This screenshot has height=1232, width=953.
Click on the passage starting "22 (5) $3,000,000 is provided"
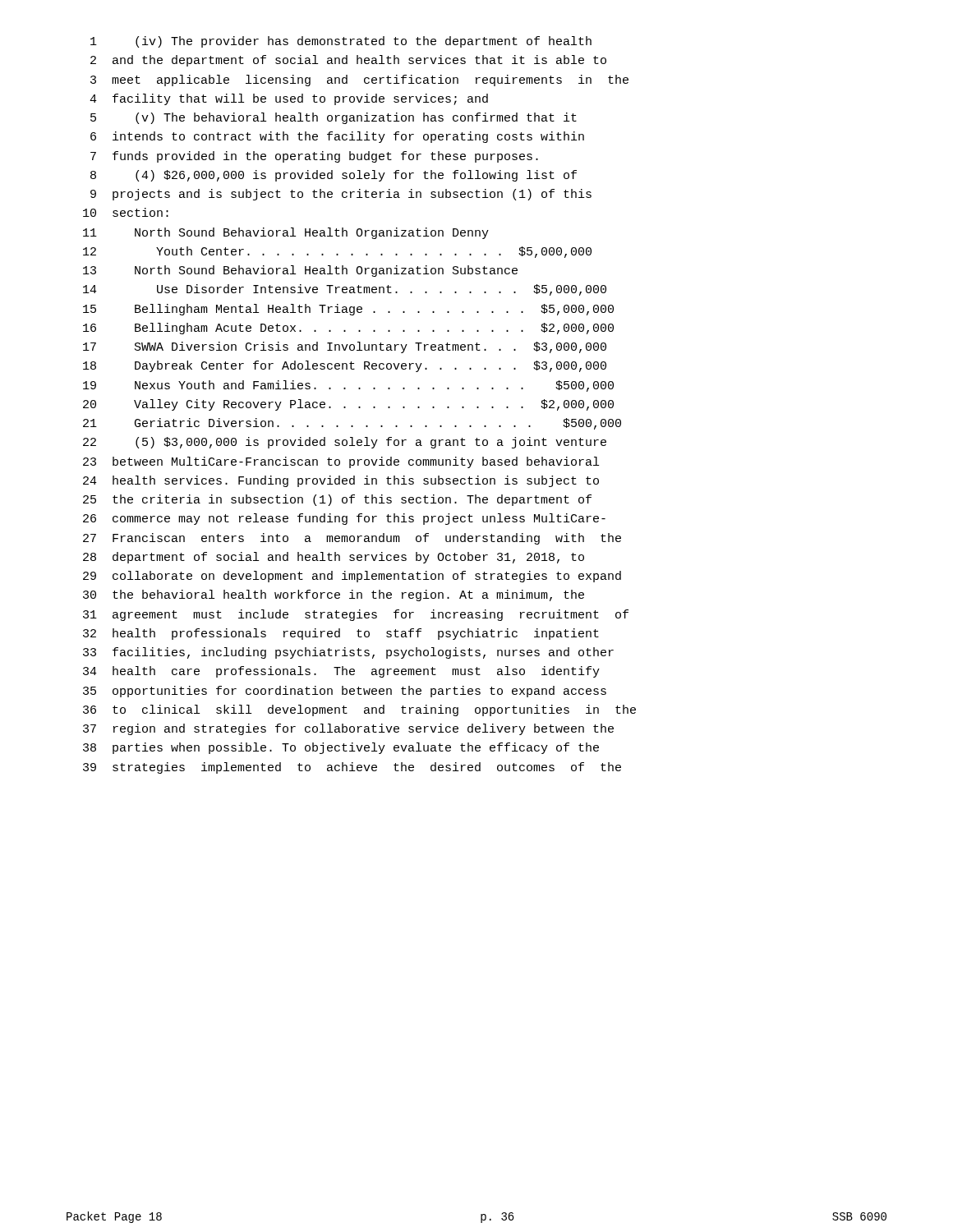pyautogui.click(x=476, y=443)
